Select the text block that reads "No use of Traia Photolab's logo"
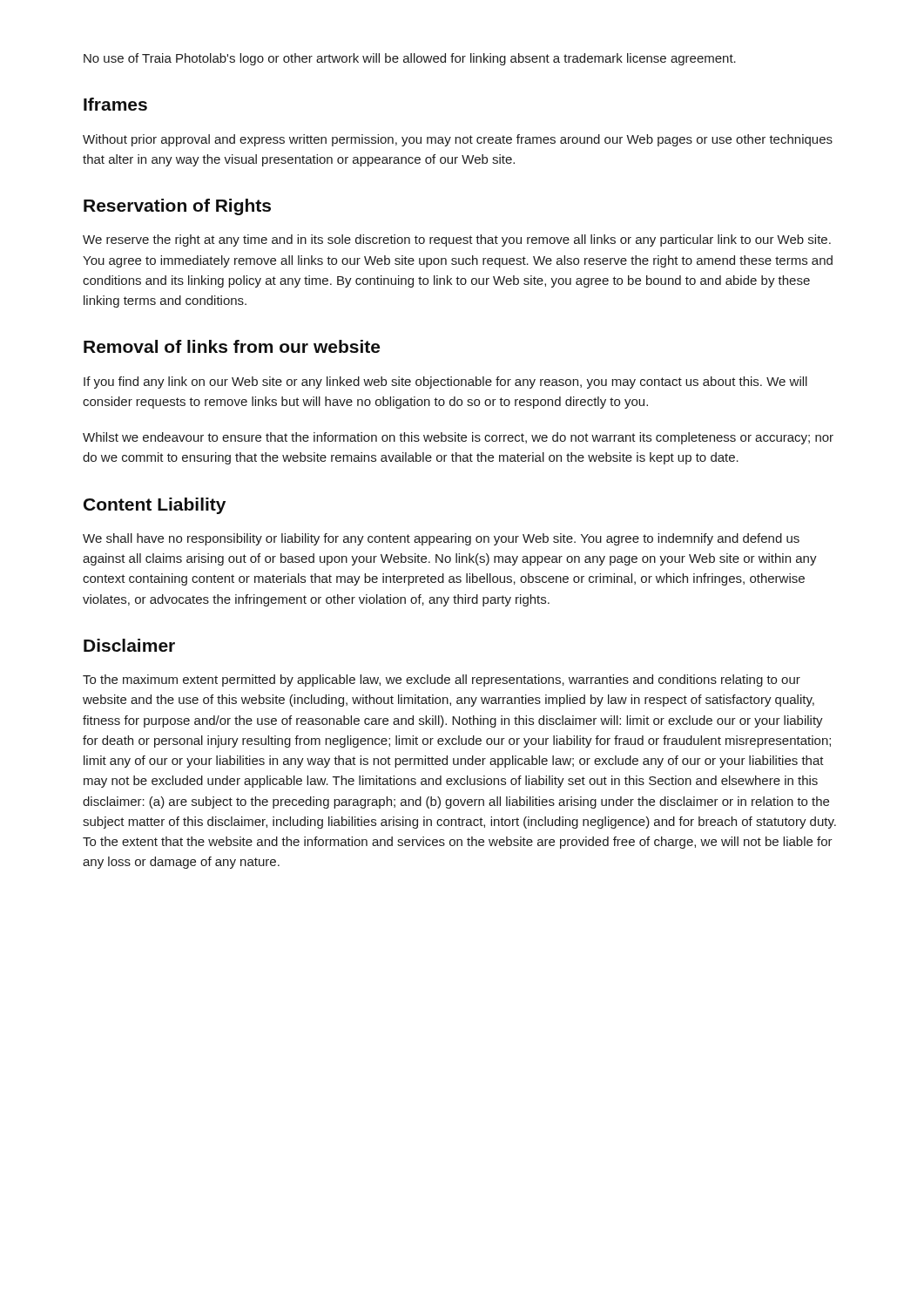Screen dimensions: 1307x924 pyautogui.click(x=410, y=58)
